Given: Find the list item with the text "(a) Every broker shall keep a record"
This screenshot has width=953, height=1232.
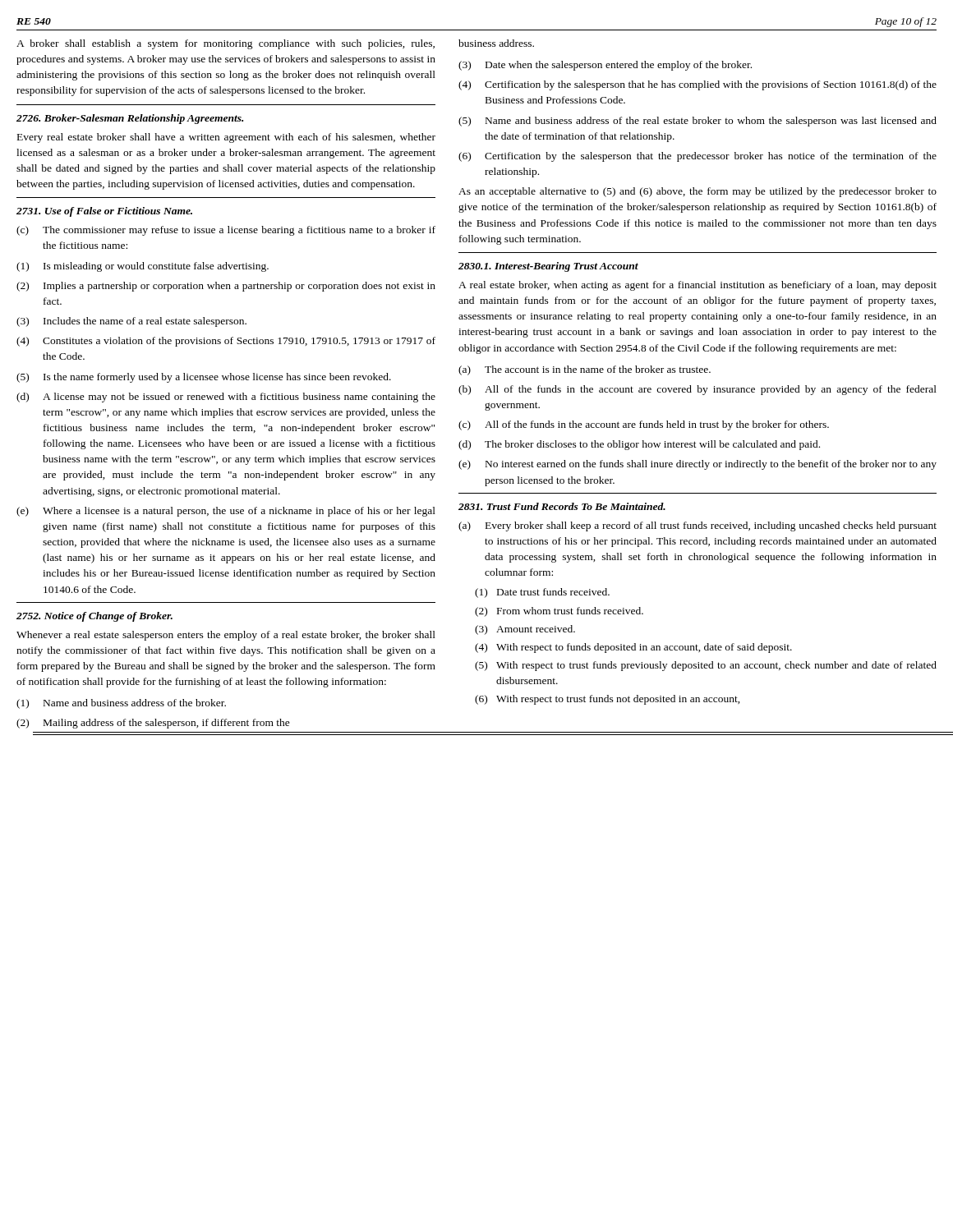Looking at the screenshot, I should 698,549.
